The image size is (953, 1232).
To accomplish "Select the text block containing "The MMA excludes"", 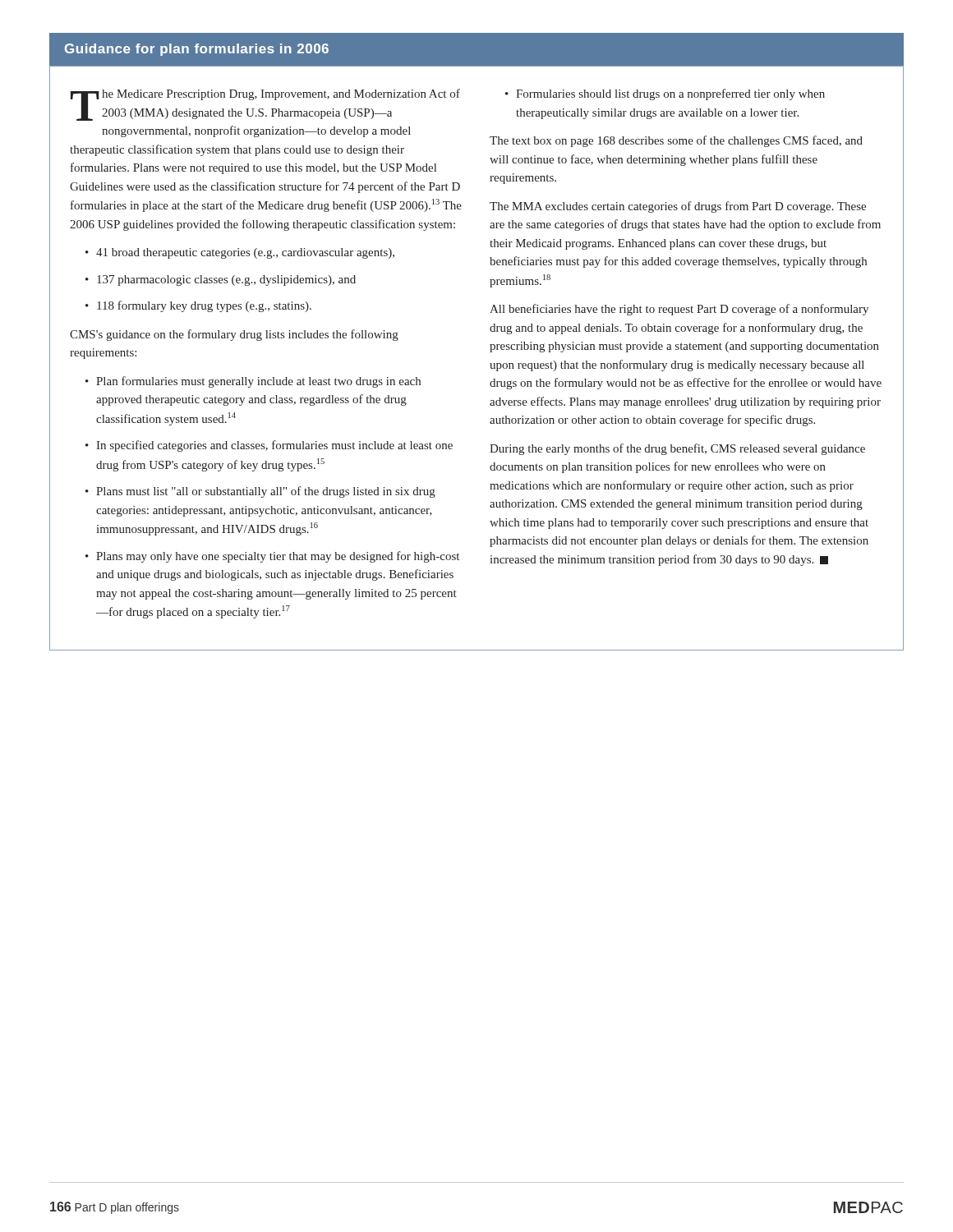I will tap(685, 243).
